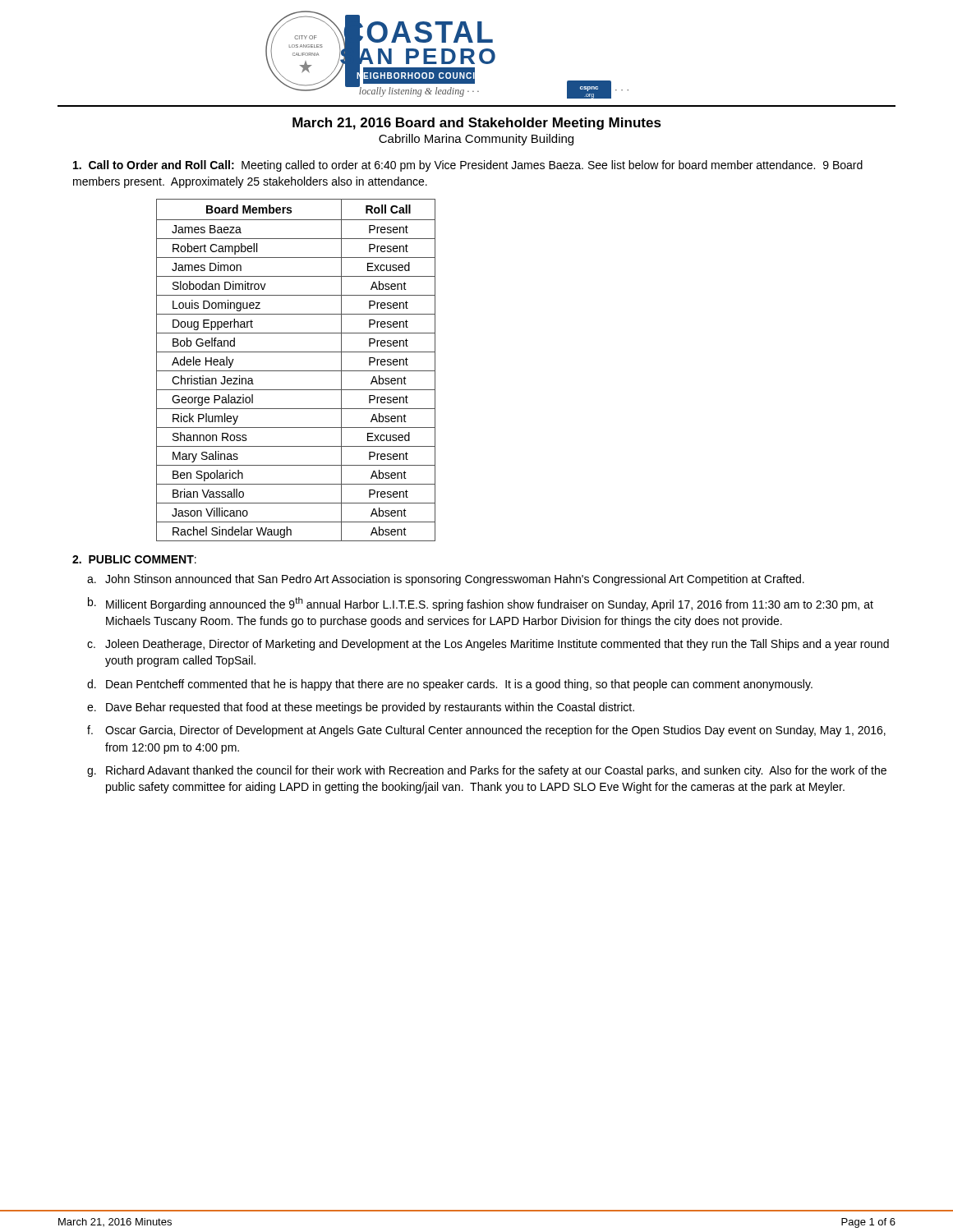
Task: Click the passage that begins "c. Joleen Deatherage, Director of Marketing"
Action: click(x=491, y=653)
